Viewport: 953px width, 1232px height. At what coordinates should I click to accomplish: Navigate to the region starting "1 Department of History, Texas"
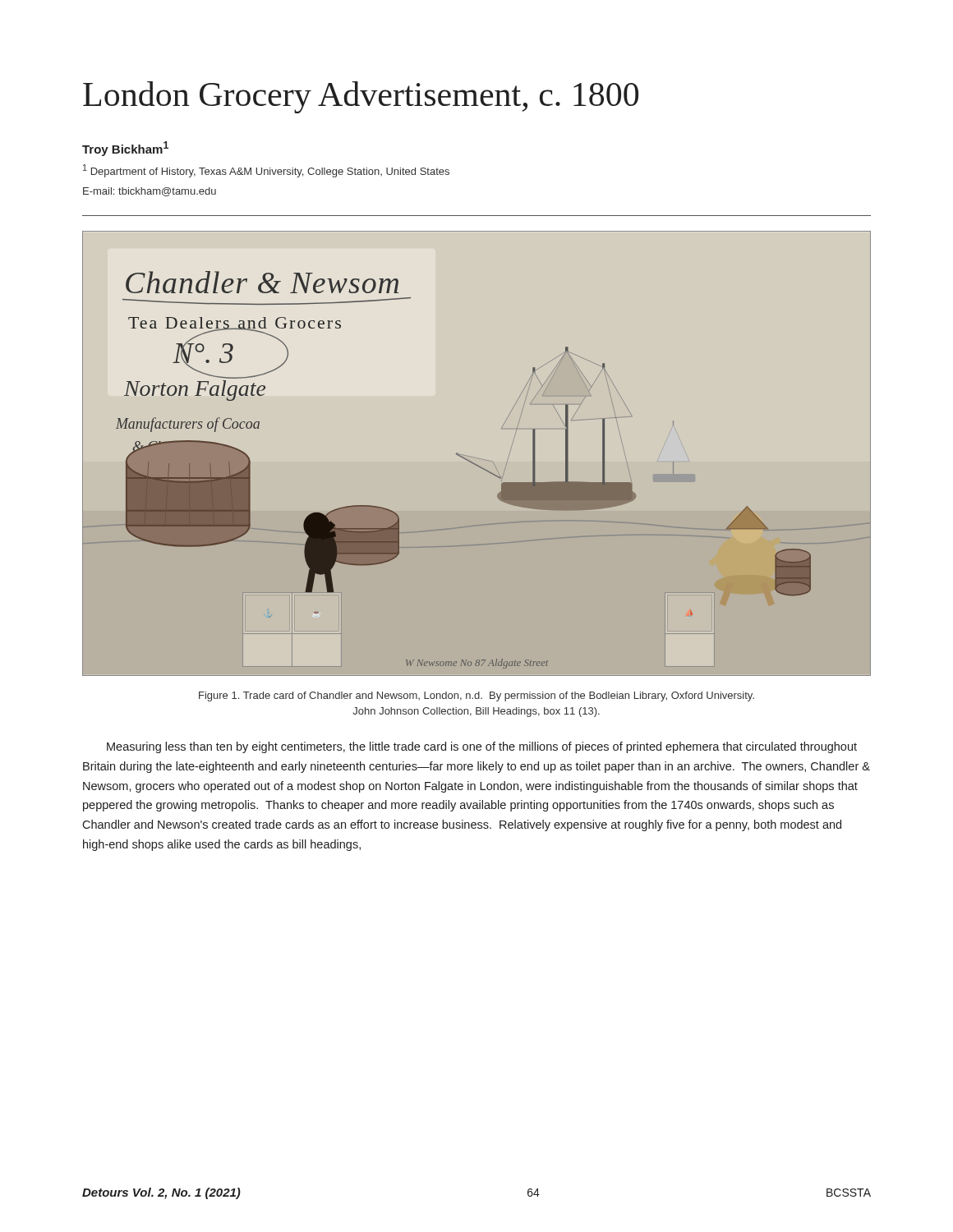(266, 171)
